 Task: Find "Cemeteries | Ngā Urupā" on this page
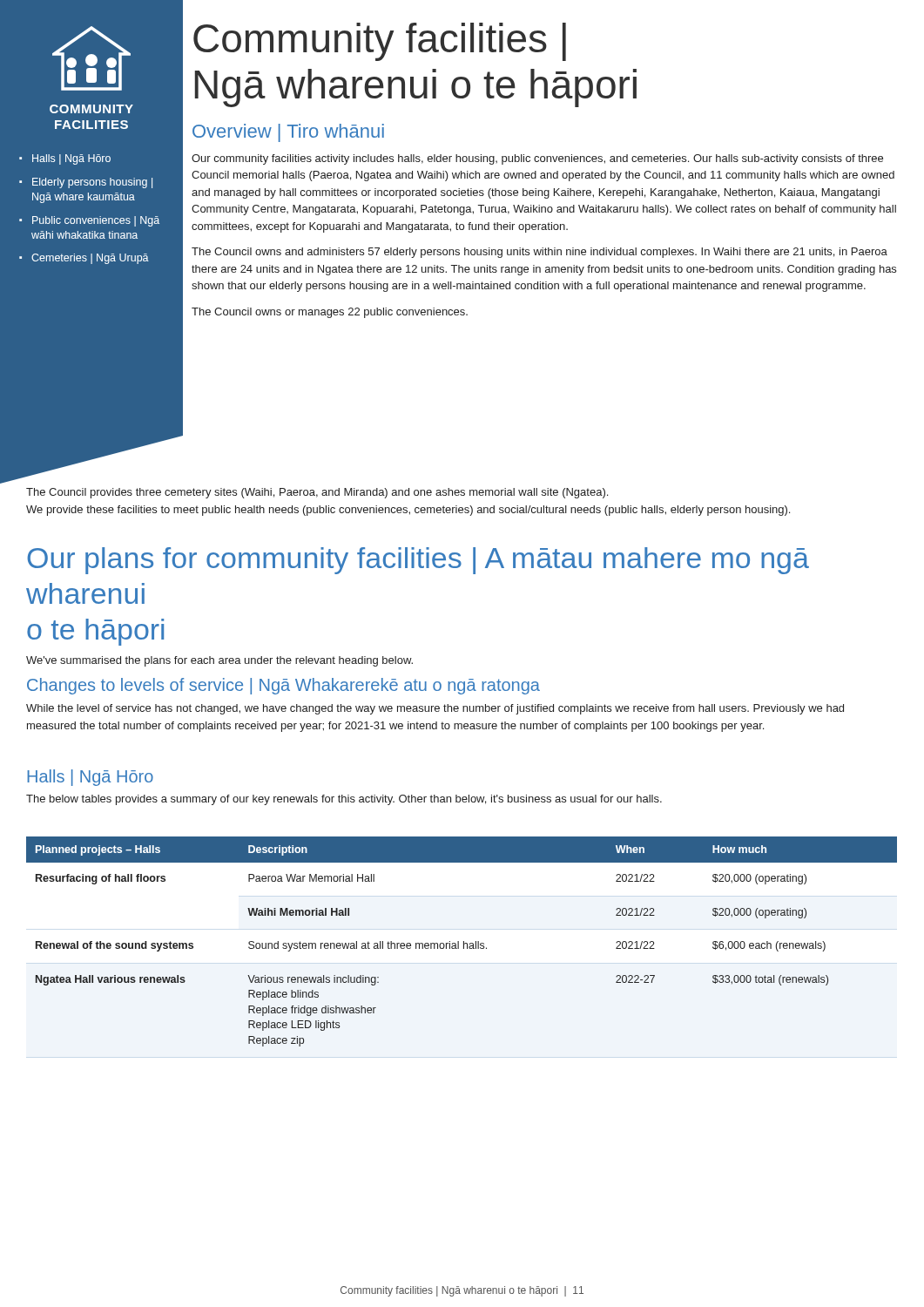tap(90, 258)
